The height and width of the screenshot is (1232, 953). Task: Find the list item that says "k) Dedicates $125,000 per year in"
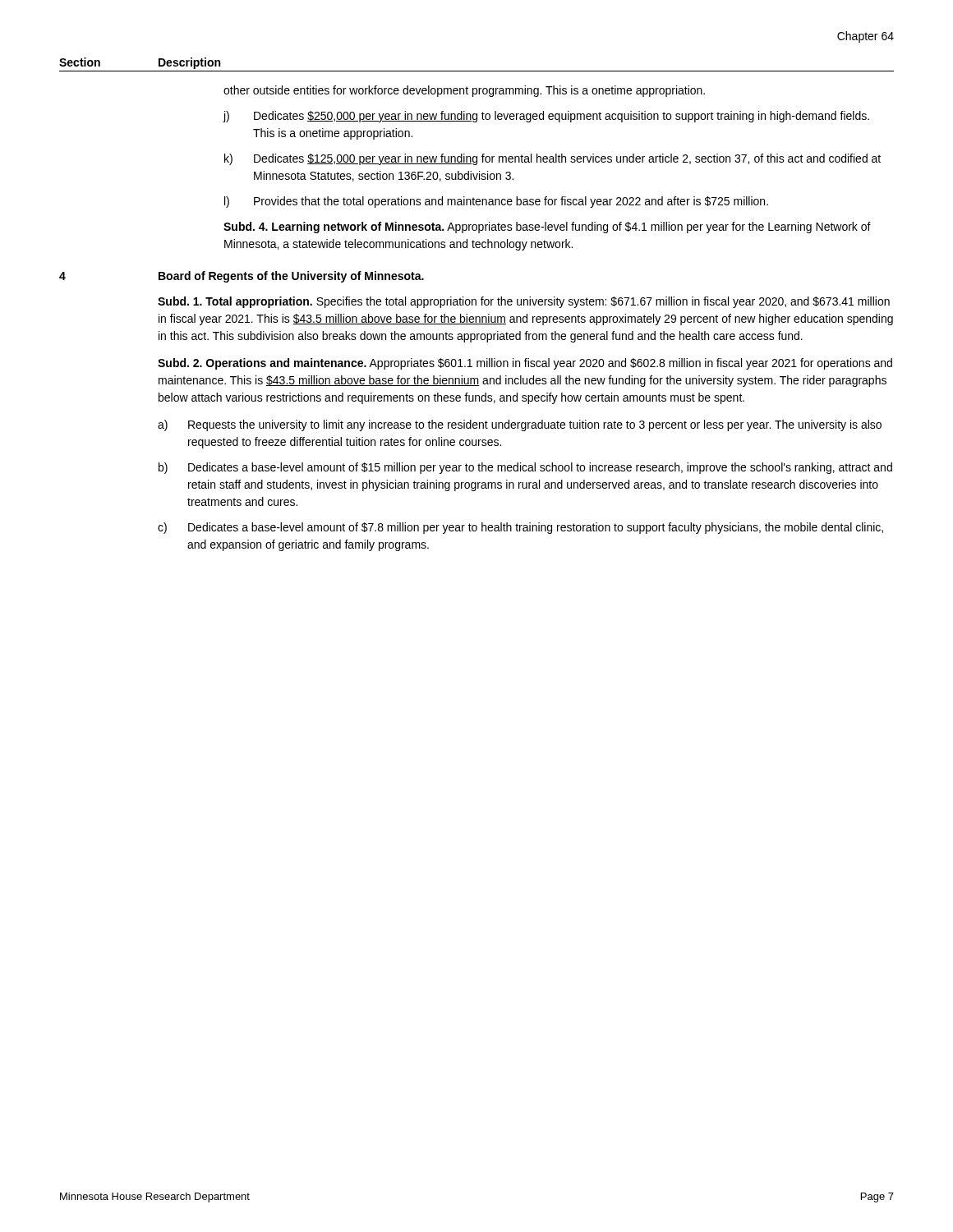(559, 168)
